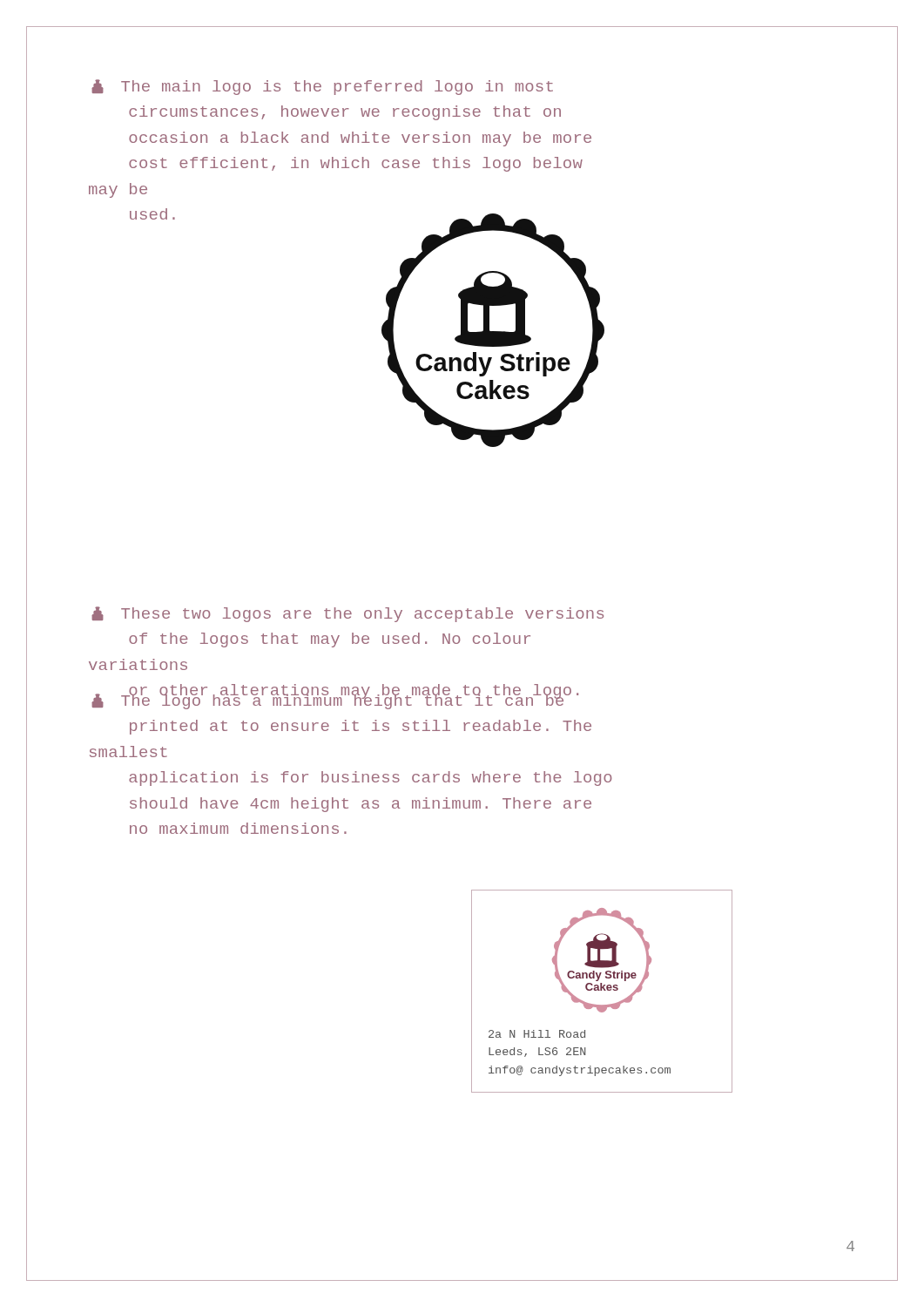Locate the logo
This screenshot has width=924, height=1307.
[x=493, y=339]
